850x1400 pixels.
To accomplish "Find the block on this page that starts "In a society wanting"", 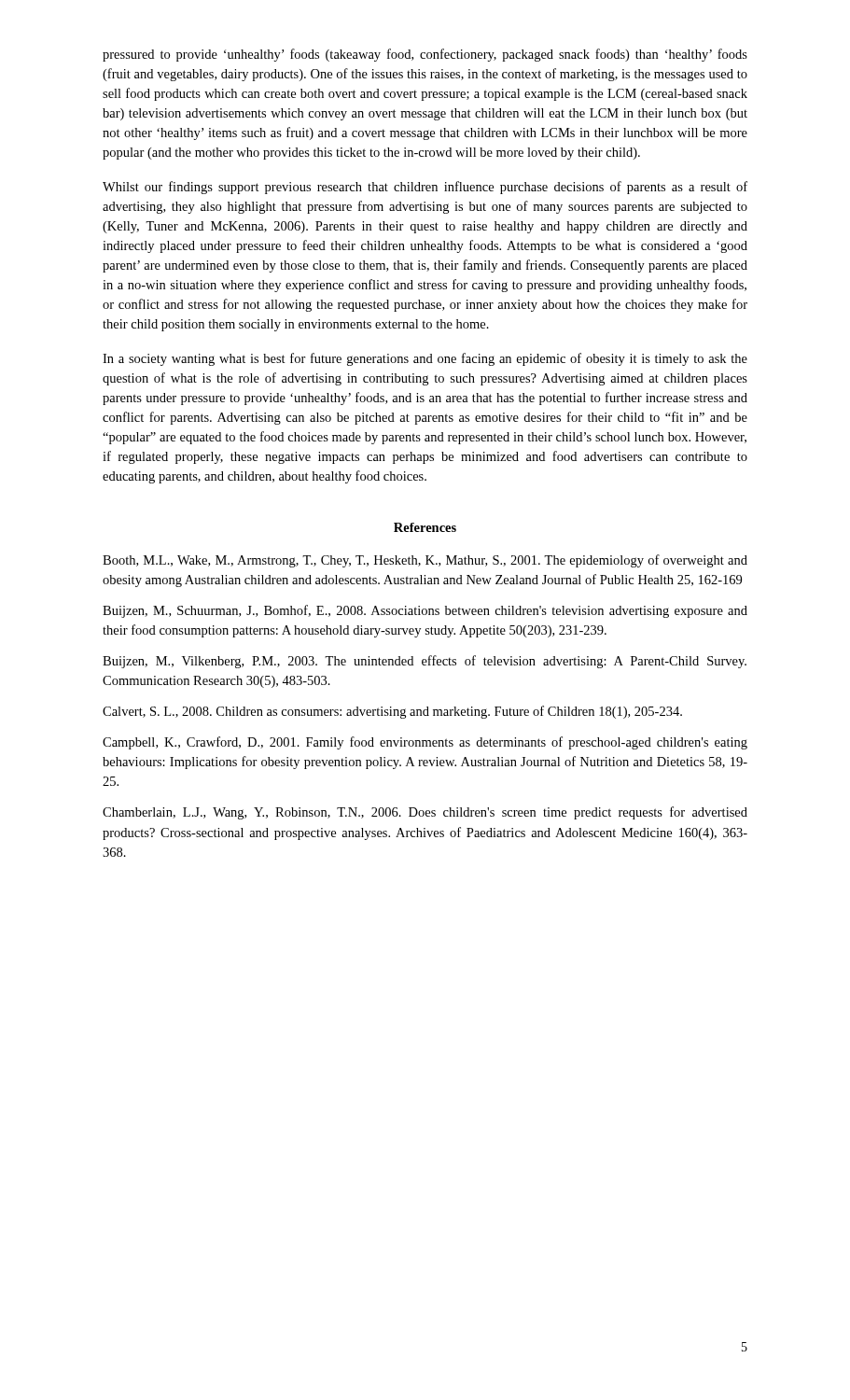I will coord(425,417).
